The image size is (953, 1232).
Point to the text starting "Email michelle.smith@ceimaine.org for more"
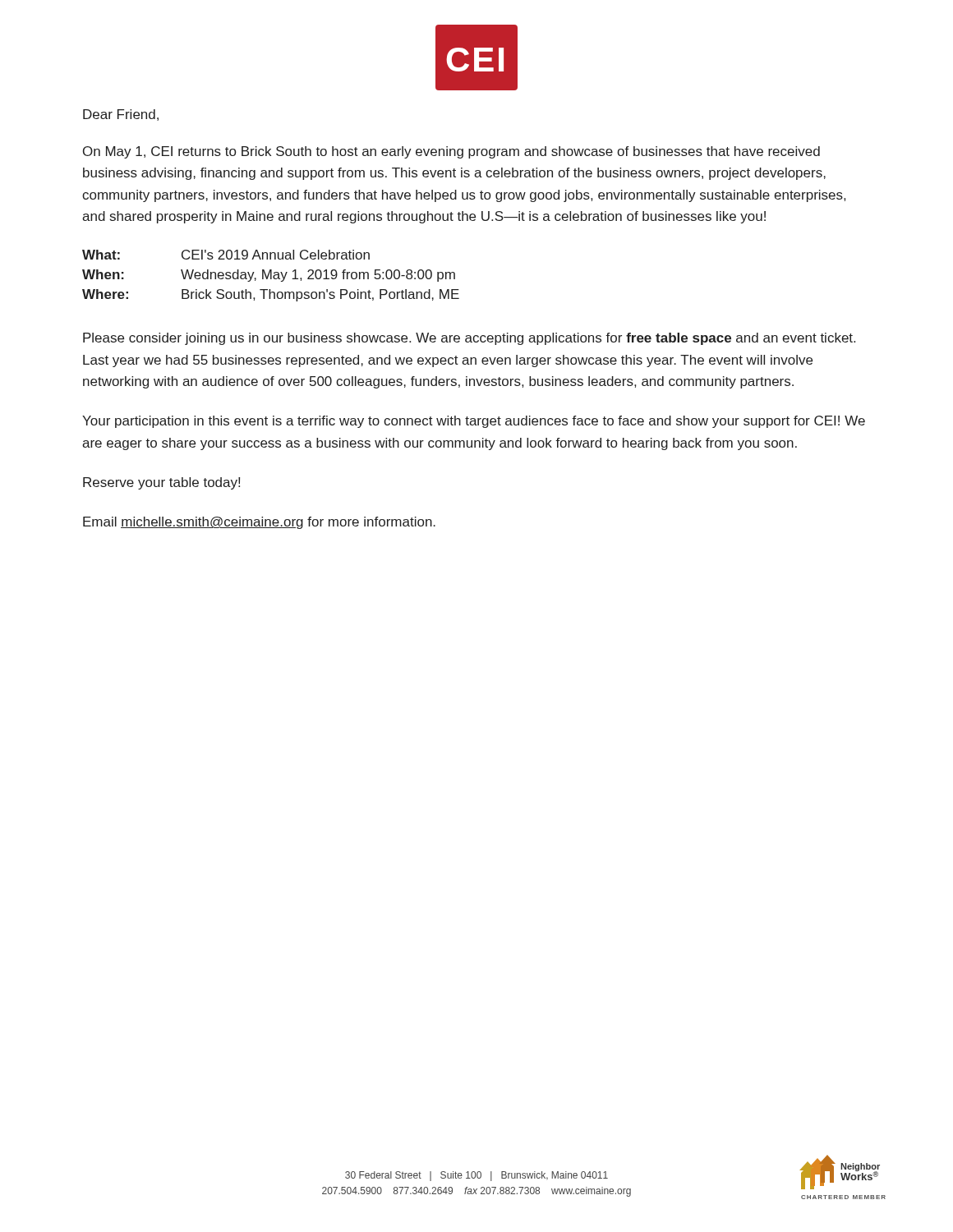(x=259, y=523)
